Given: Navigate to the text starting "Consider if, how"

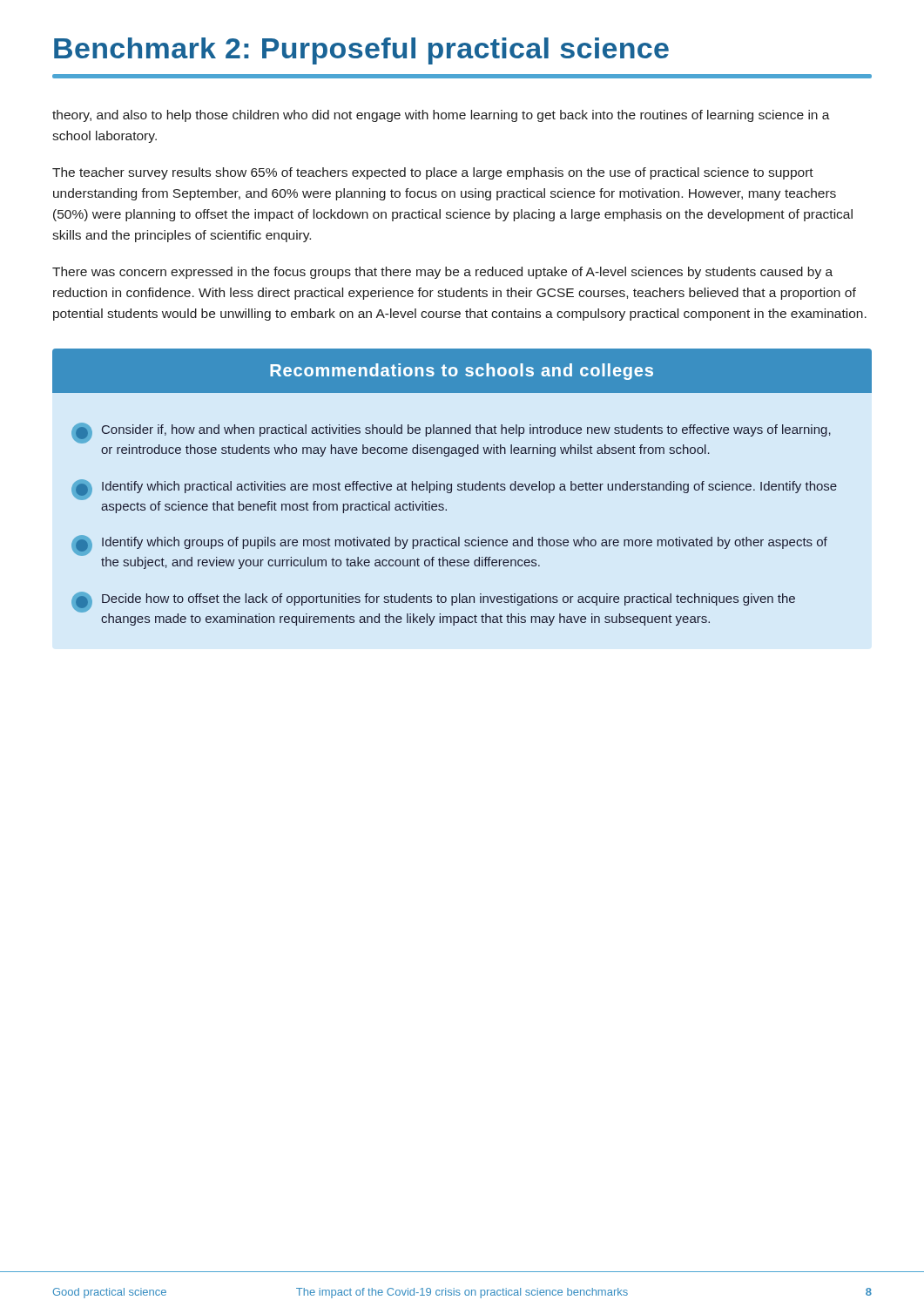Looking at the screenshot, I should [466, 439].
